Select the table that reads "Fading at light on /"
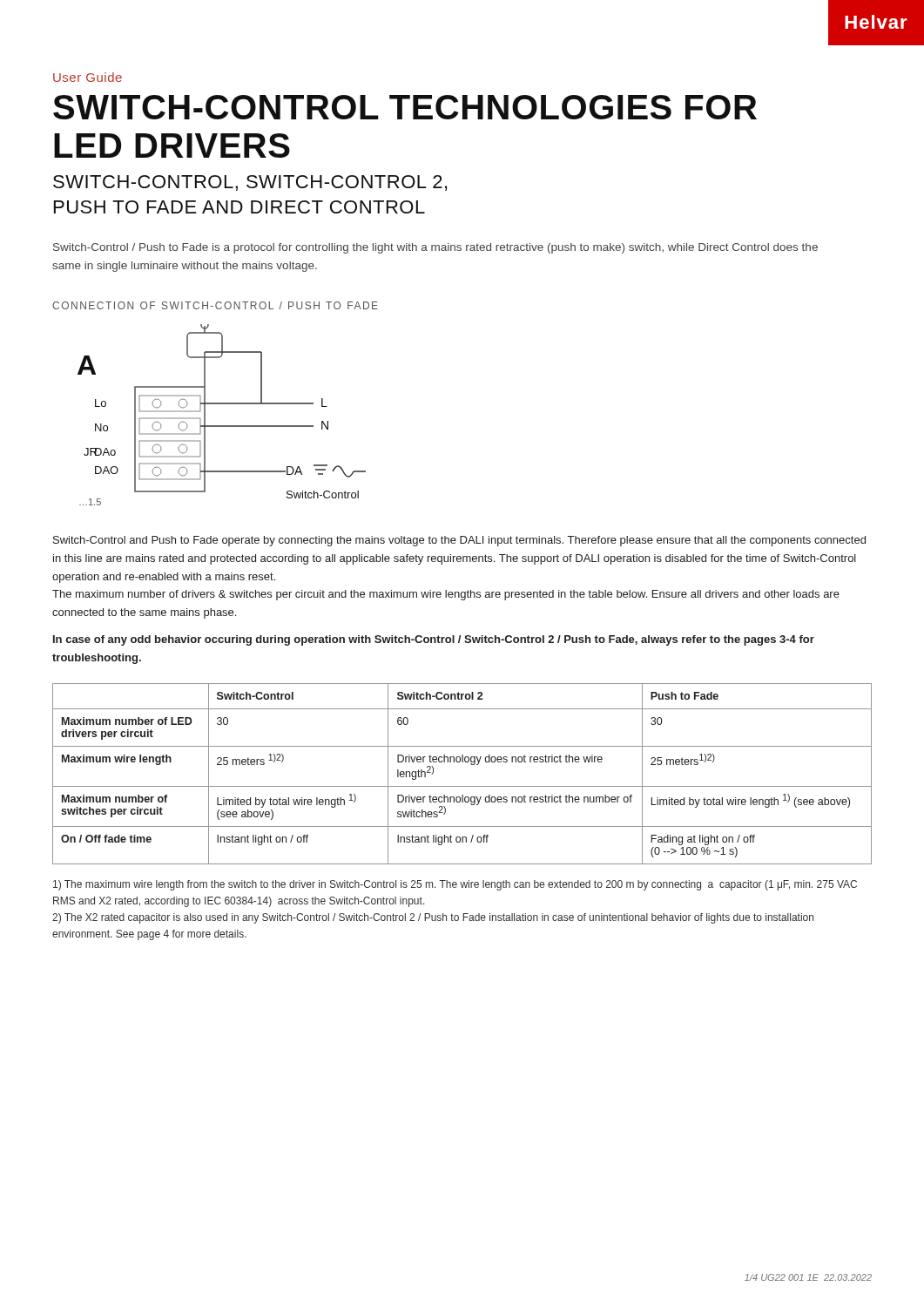924x1307 pixels. 462,774
